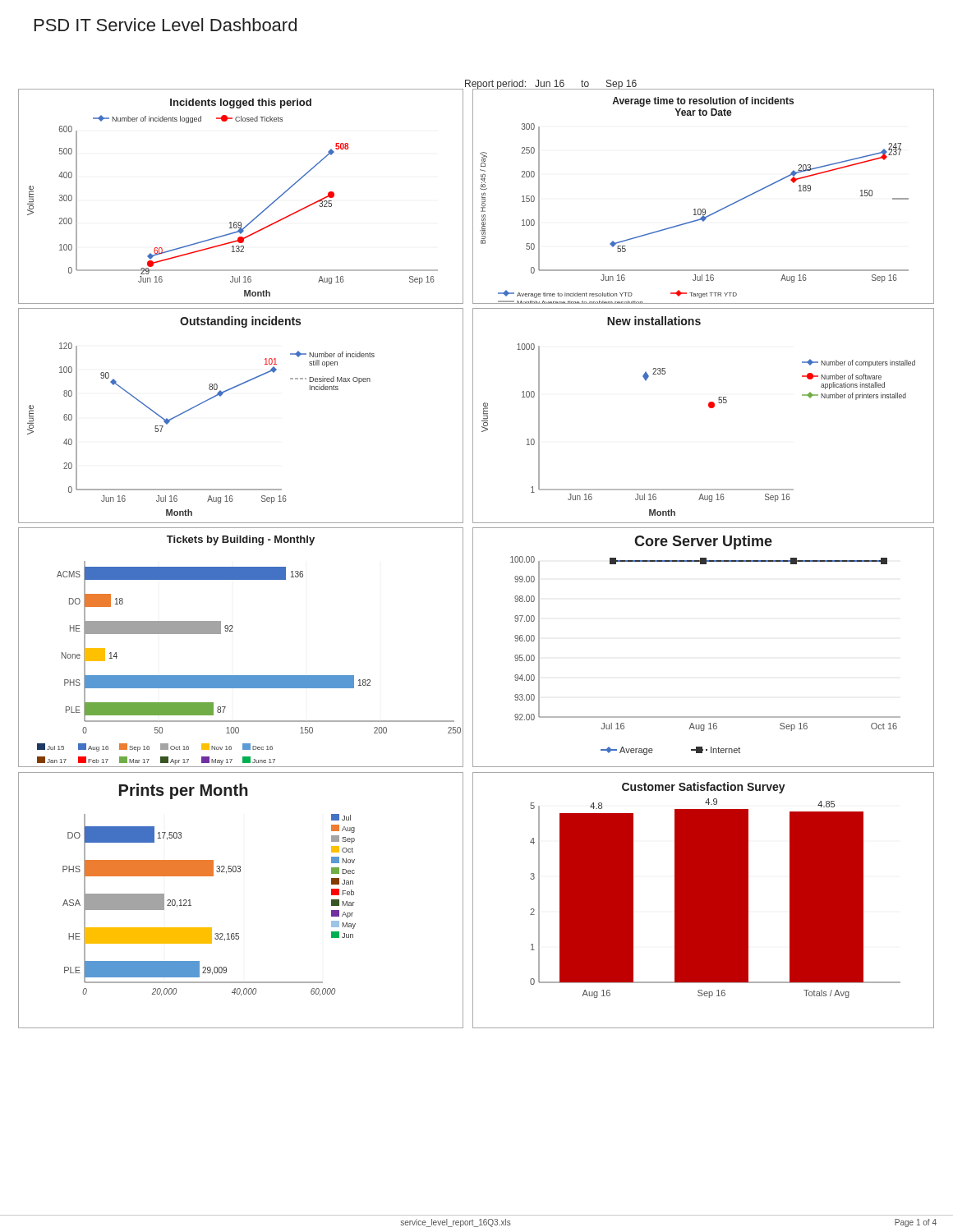Locate the text "PSD IT Service Level Dashboard"
Screen dimensions: 1232x953
(165, 25)
